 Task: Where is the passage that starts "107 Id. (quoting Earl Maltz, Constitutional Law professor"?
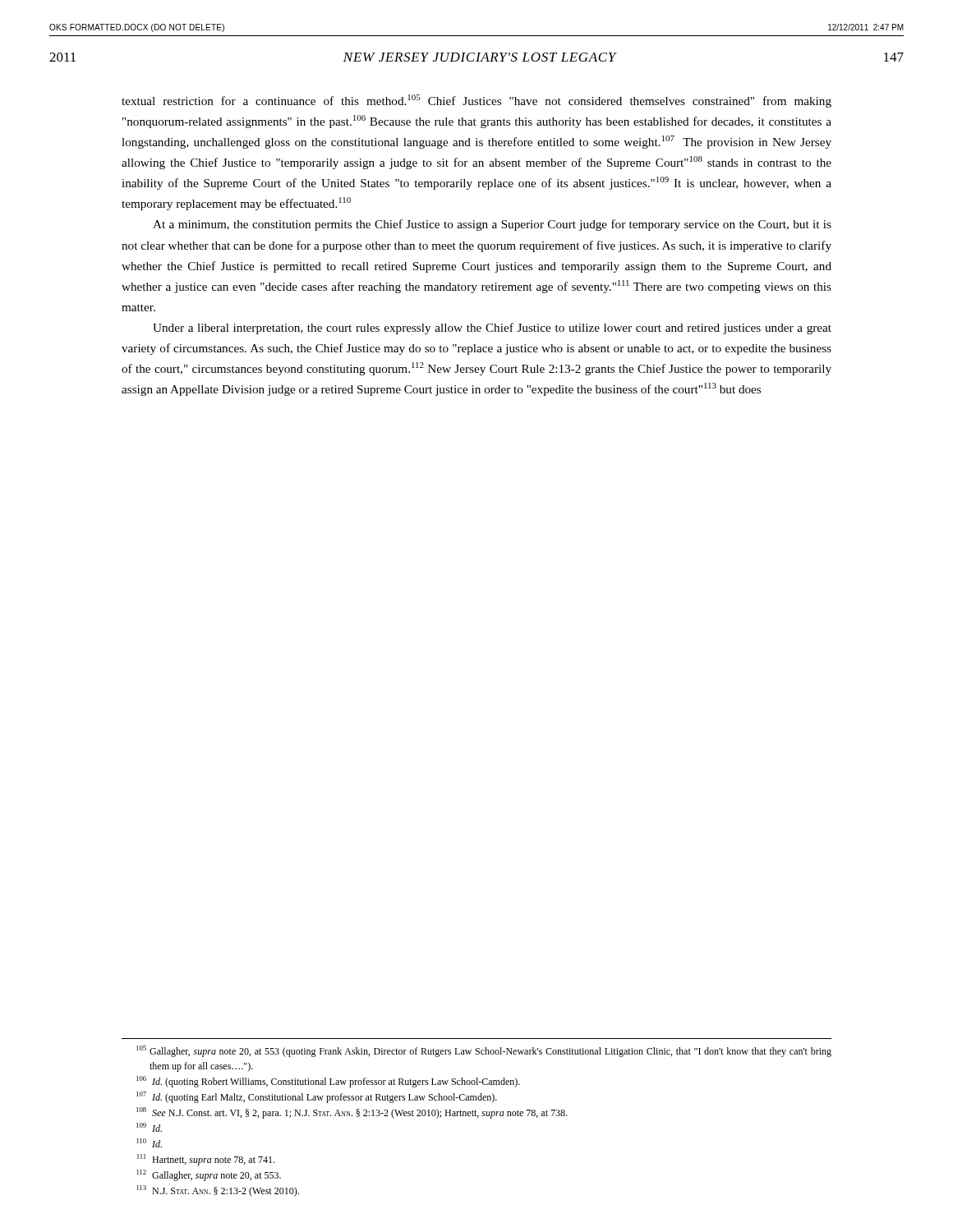click(476, 1097)
